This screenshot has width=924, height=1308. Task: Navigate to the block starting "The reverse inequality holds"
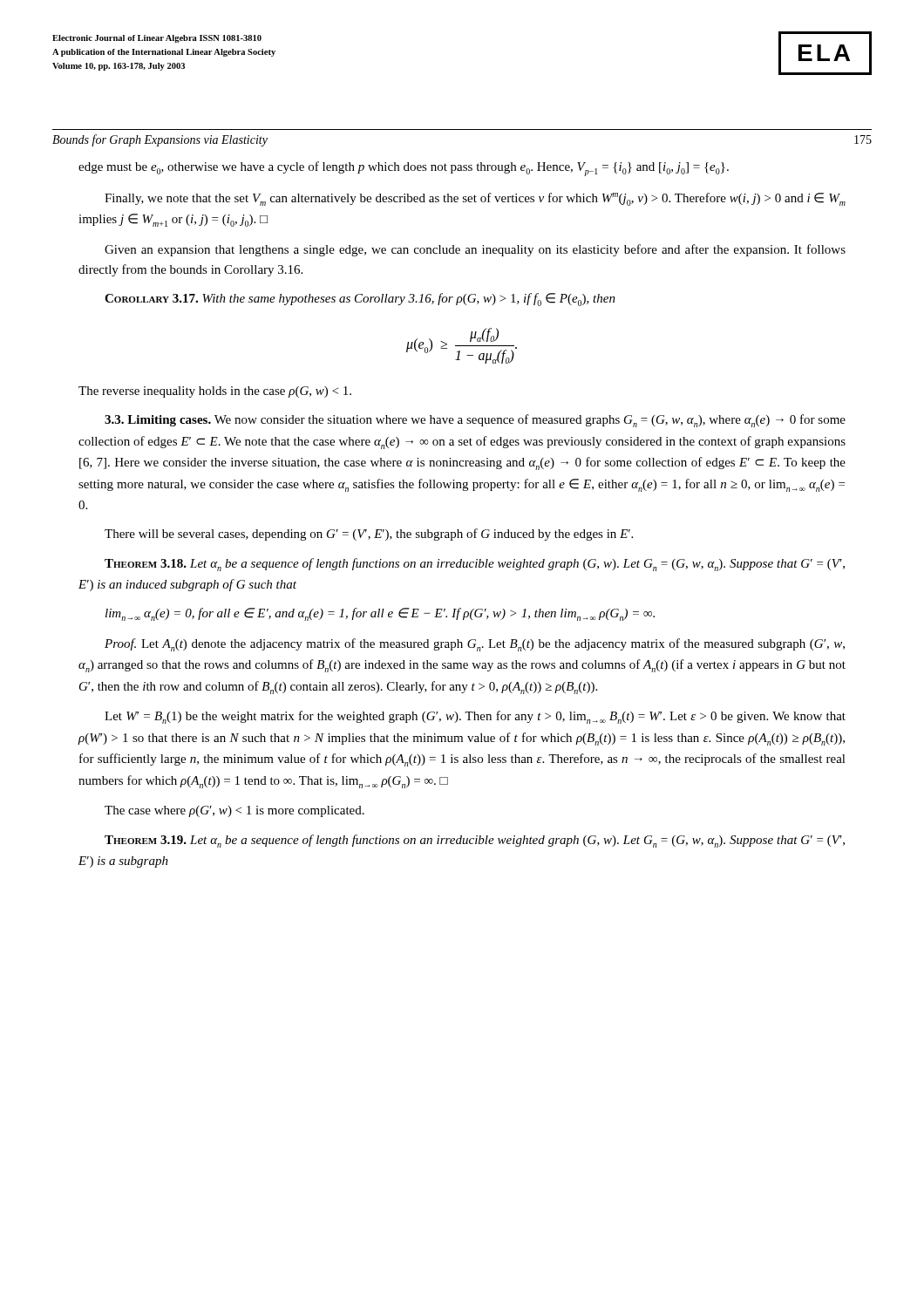click(x=215, y=392)
